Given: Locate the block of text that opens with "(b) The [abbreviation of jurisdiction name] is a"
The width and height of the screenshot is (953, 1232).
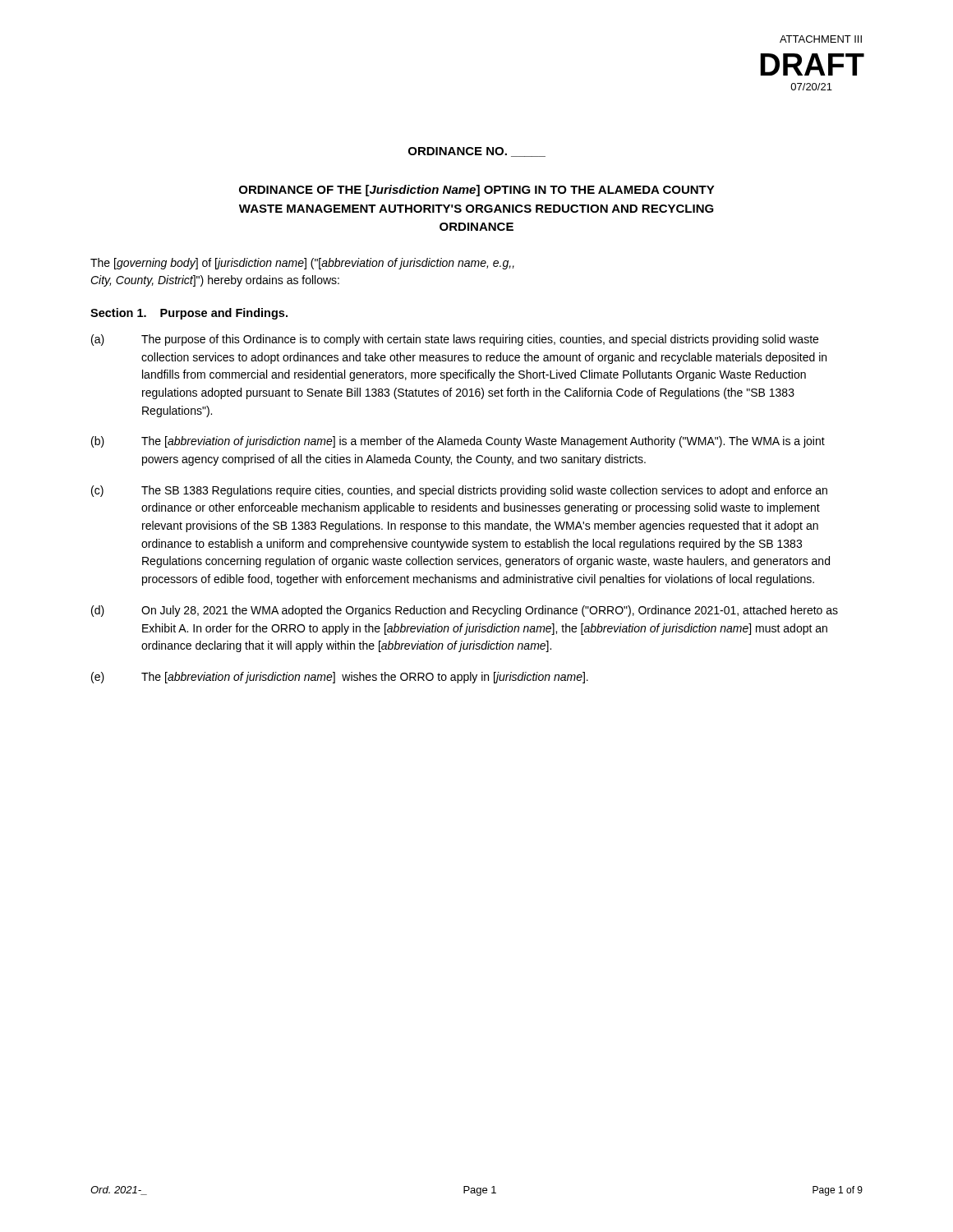Looking at the screenshot, I should pyautogui.click(x=476, y=451).
